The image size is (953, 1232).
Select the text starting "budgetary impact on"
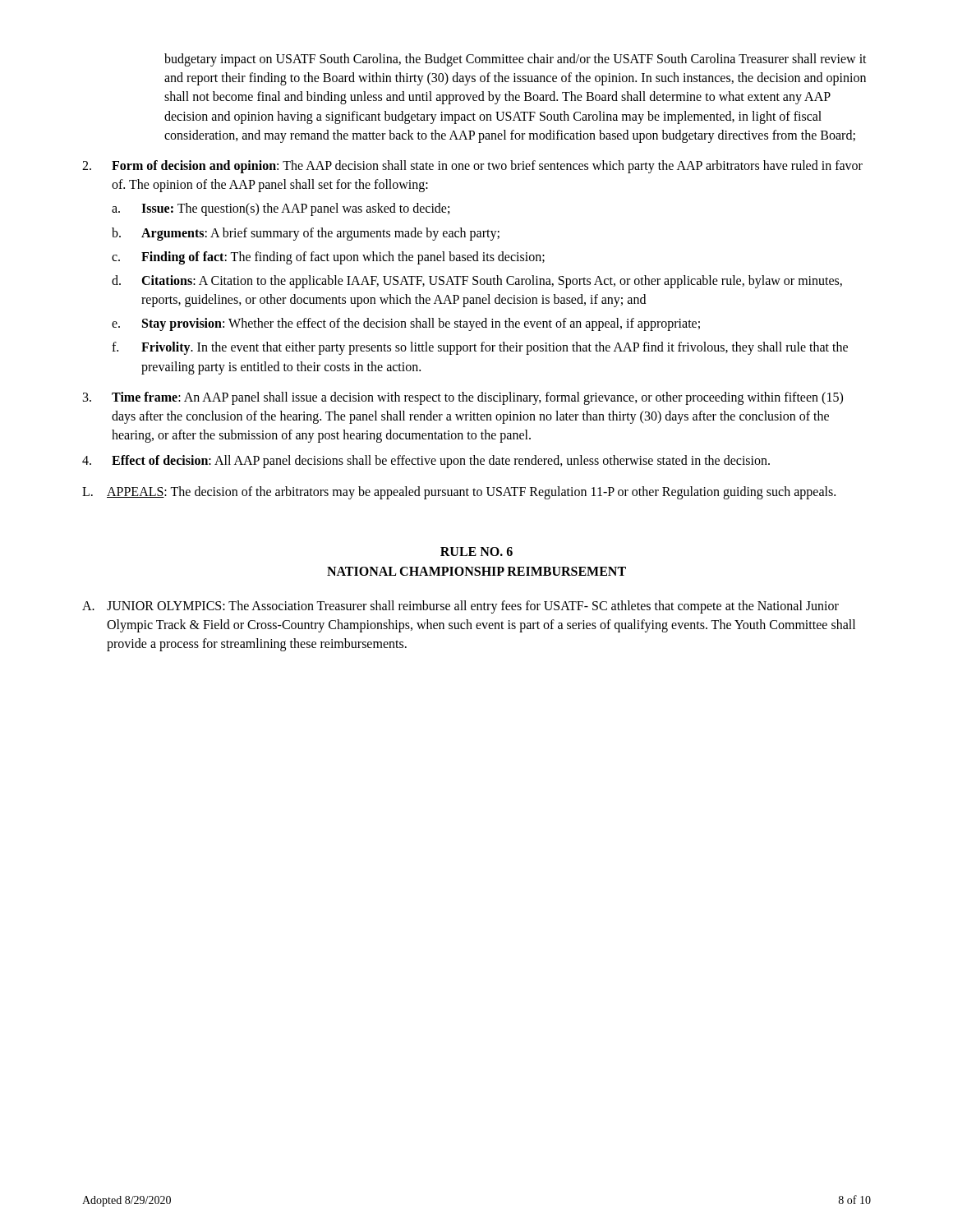pyautogui.click(x=515, y=97)
